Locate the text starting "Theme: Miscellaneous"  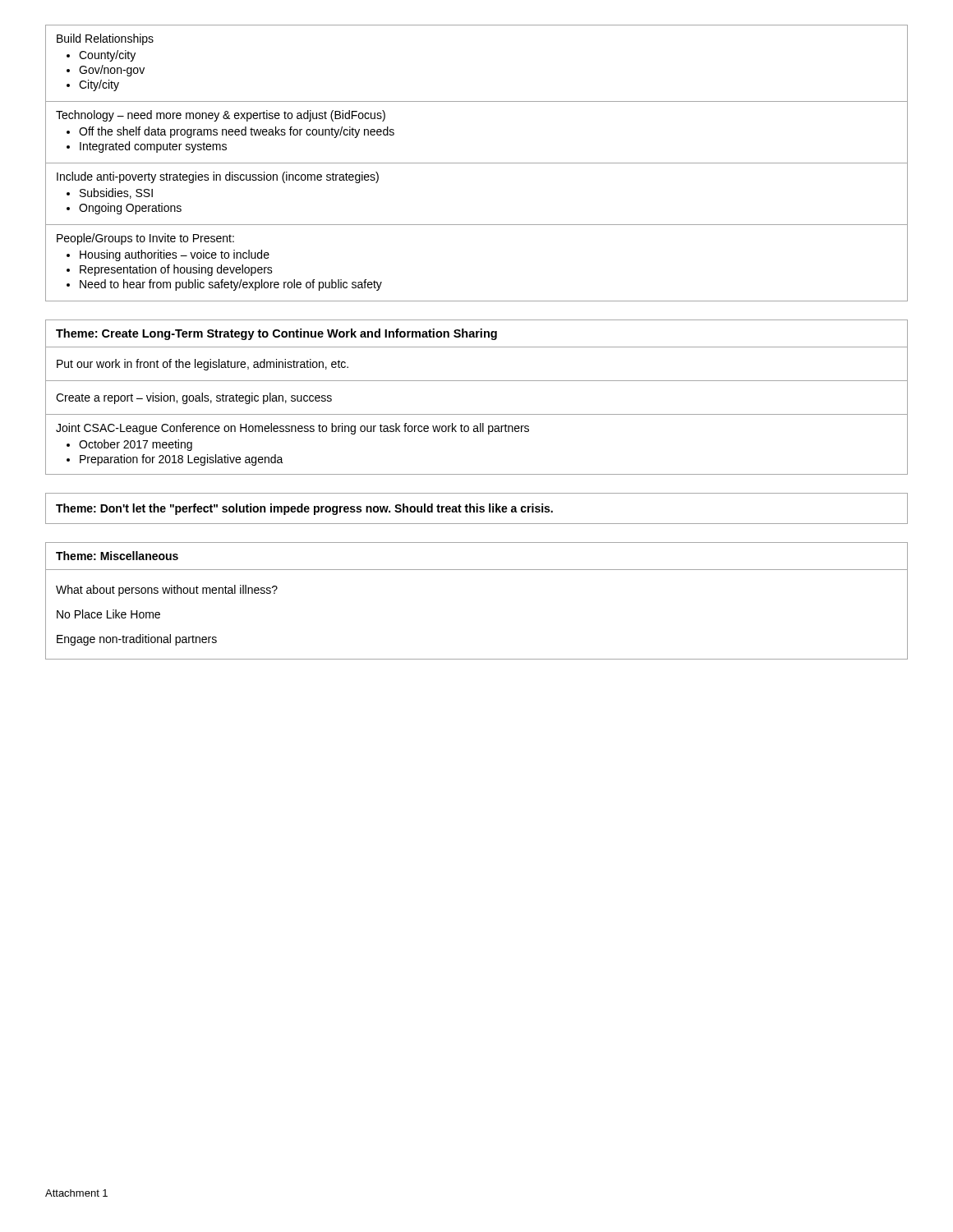[x=117, y=556]
